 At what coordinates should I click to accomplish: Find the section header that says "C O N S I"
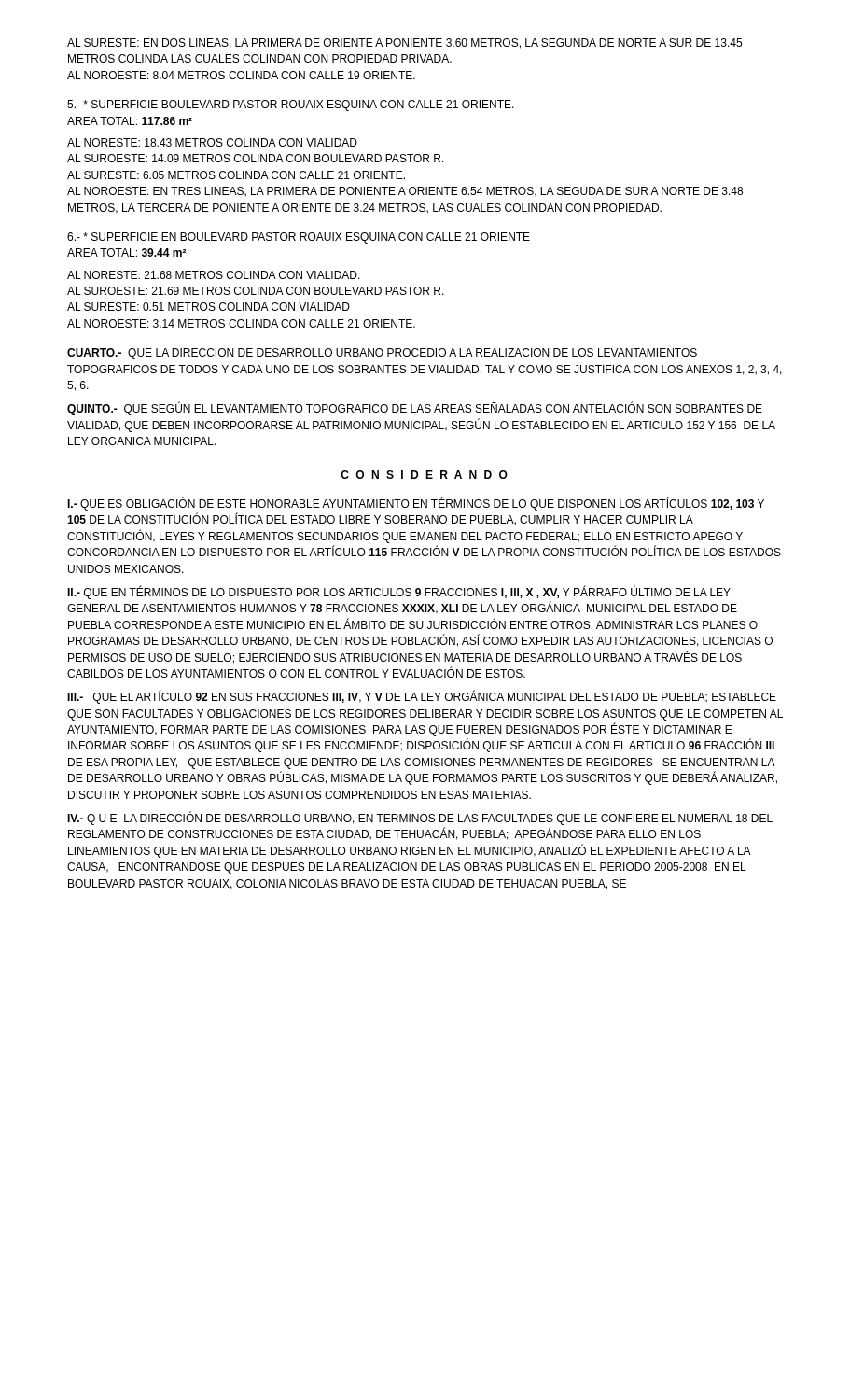425,475
